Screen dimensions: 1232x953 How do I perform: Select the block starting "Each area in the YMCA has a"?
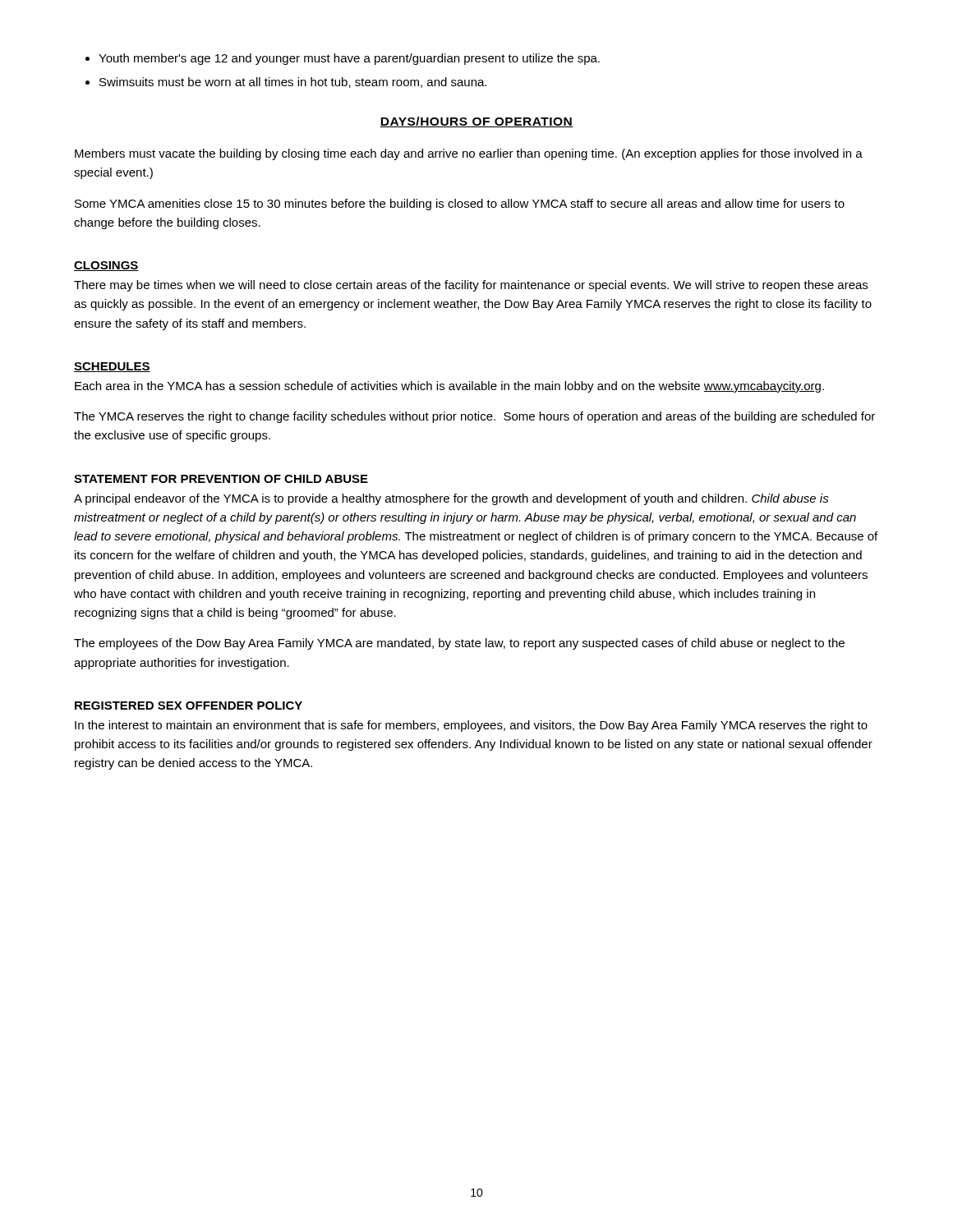point(449,385)
